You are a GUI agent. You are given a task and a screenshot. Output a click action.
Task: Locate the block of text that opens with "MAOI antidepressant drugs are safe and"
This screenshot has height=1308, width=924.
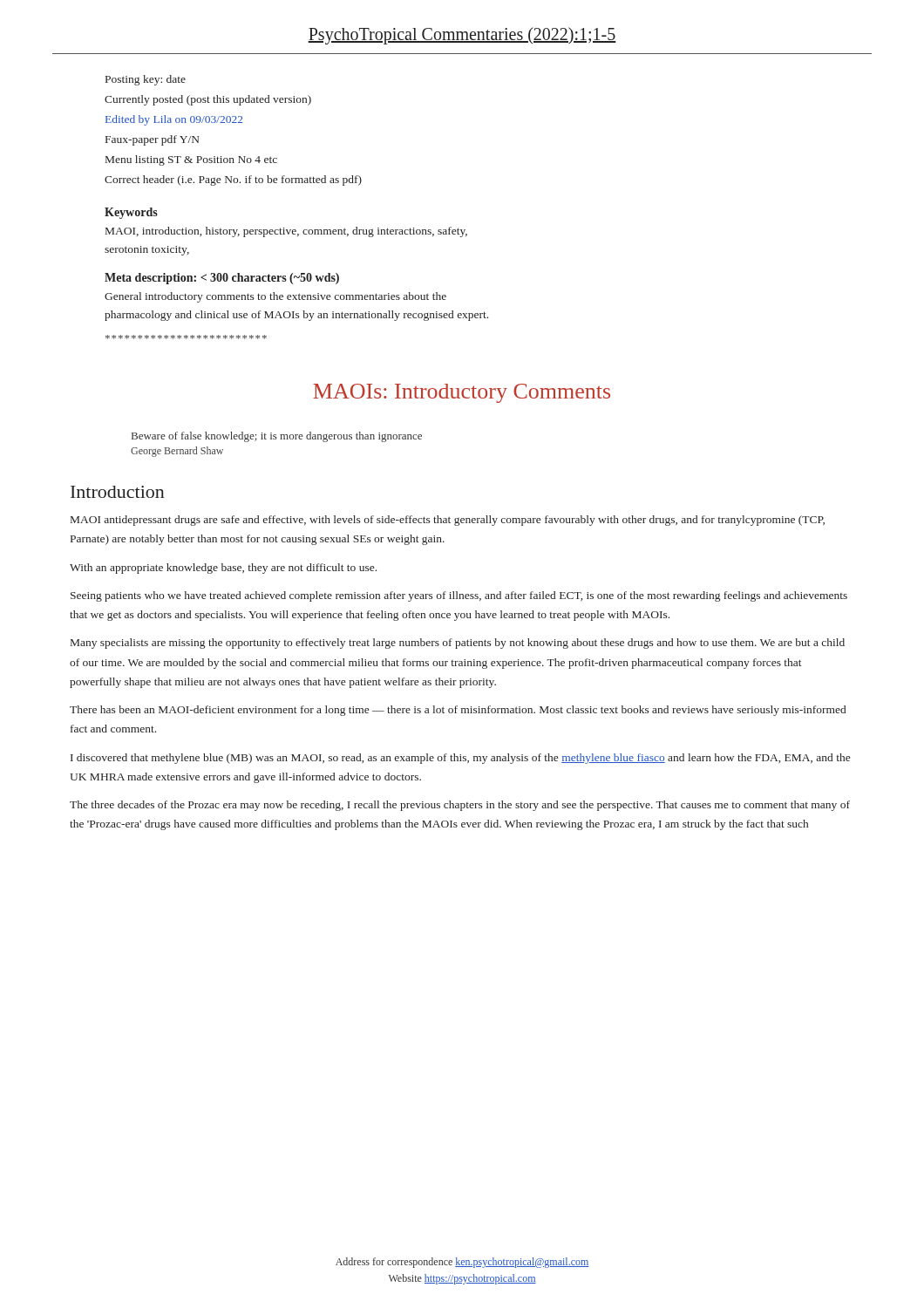tap(448, 529)
